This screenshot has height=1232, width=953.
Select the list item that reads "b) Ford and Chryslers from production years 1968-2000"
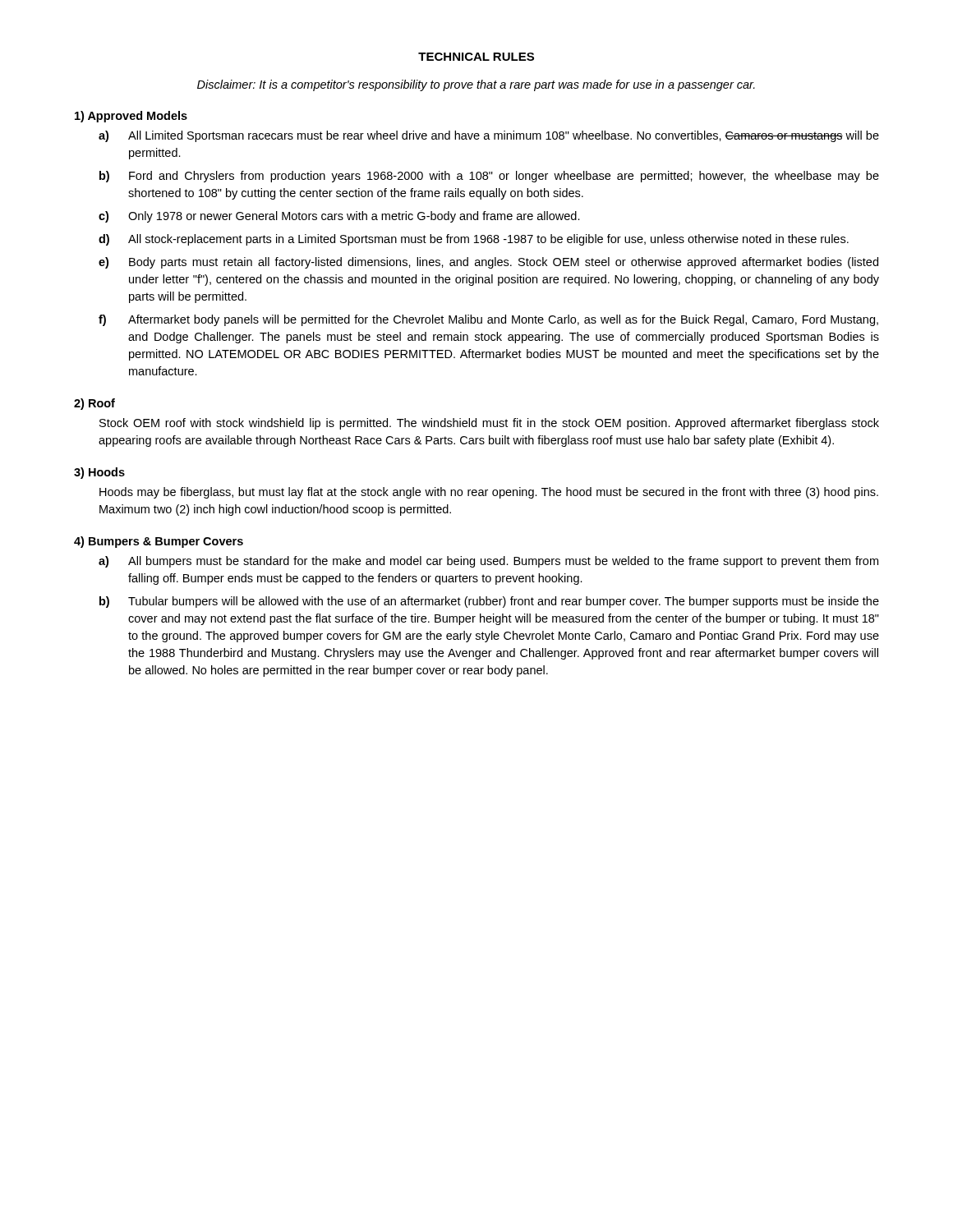pyautogui.click(x=489, y=185)
